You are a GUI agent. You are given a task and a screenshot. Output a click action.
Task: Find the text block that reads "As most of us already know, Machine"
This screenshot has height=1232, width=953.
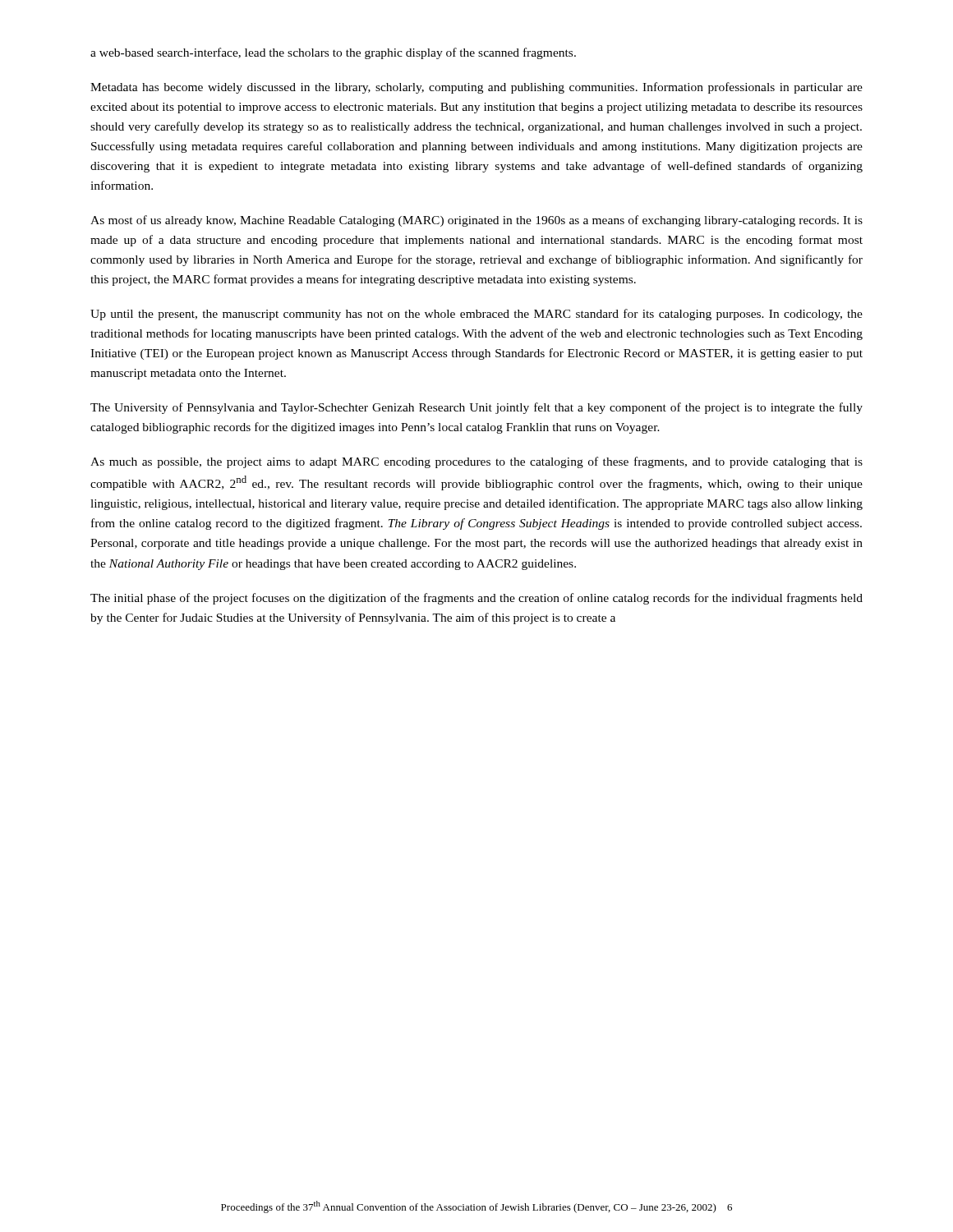[476, 249]
